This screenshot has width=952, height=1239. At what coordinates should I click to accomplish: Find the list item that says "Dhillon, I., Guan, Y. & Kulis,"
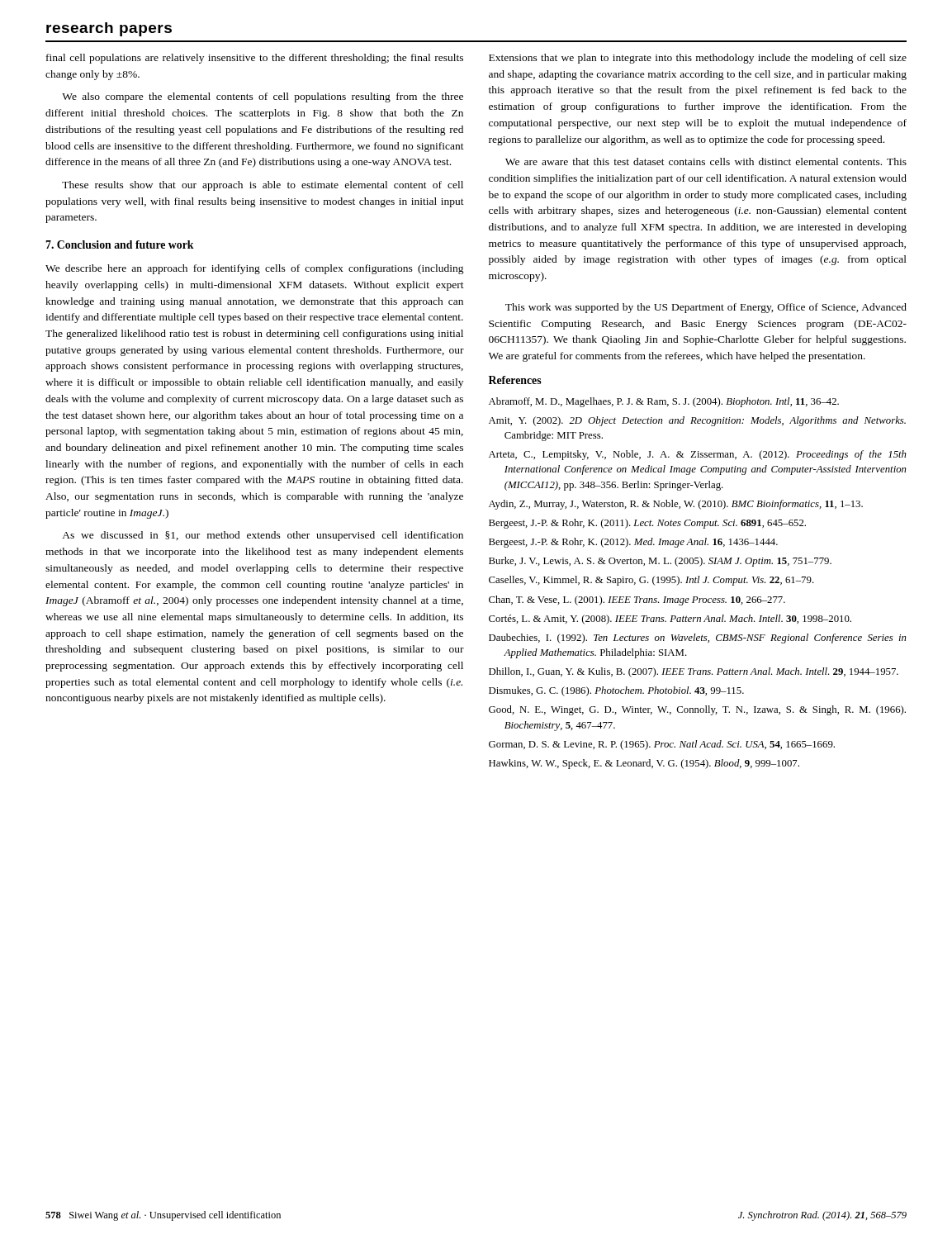pos(694,672)
